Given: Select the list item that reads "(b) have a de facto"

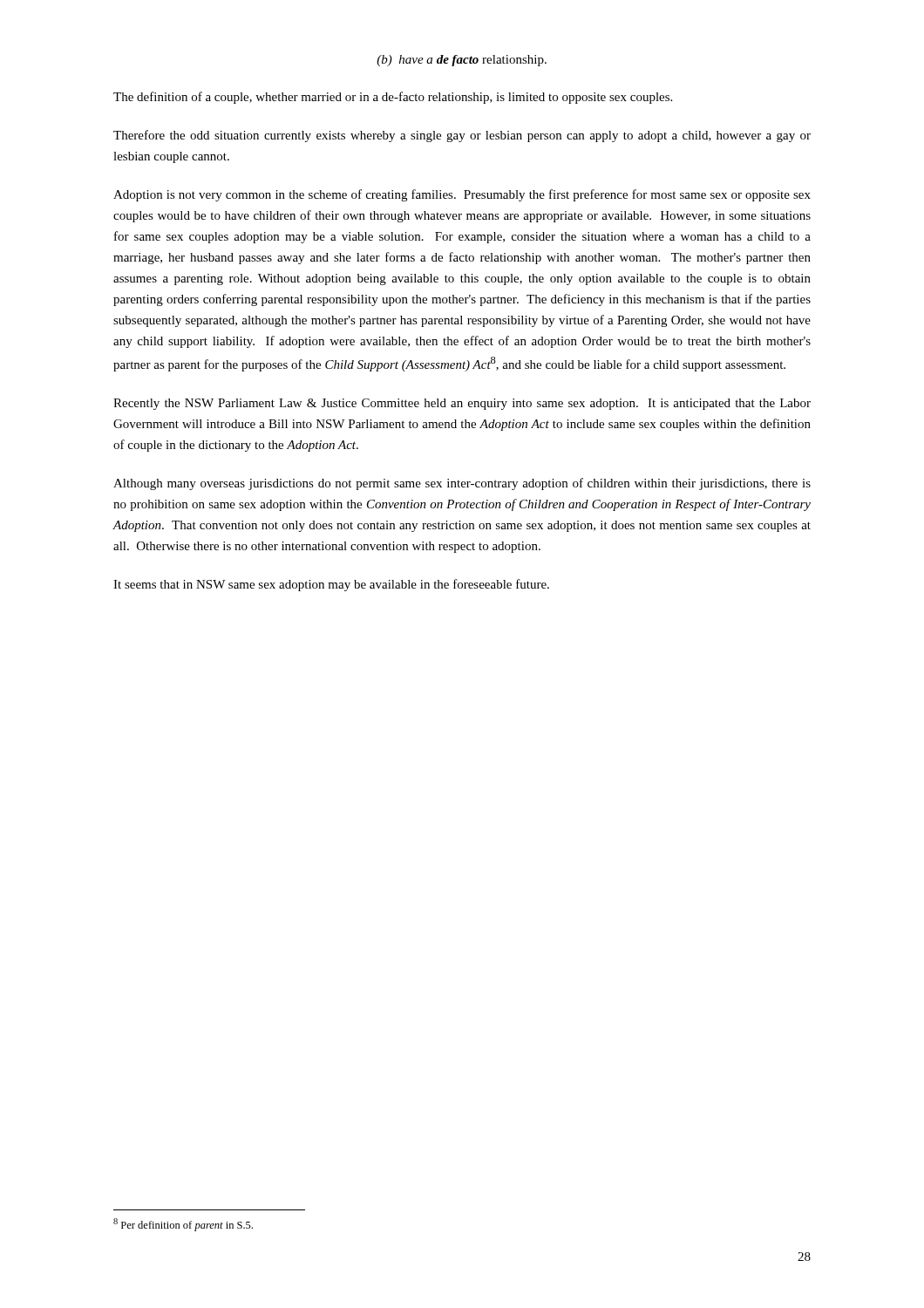Looking at the screenshot, I should (x=462, y=59).
